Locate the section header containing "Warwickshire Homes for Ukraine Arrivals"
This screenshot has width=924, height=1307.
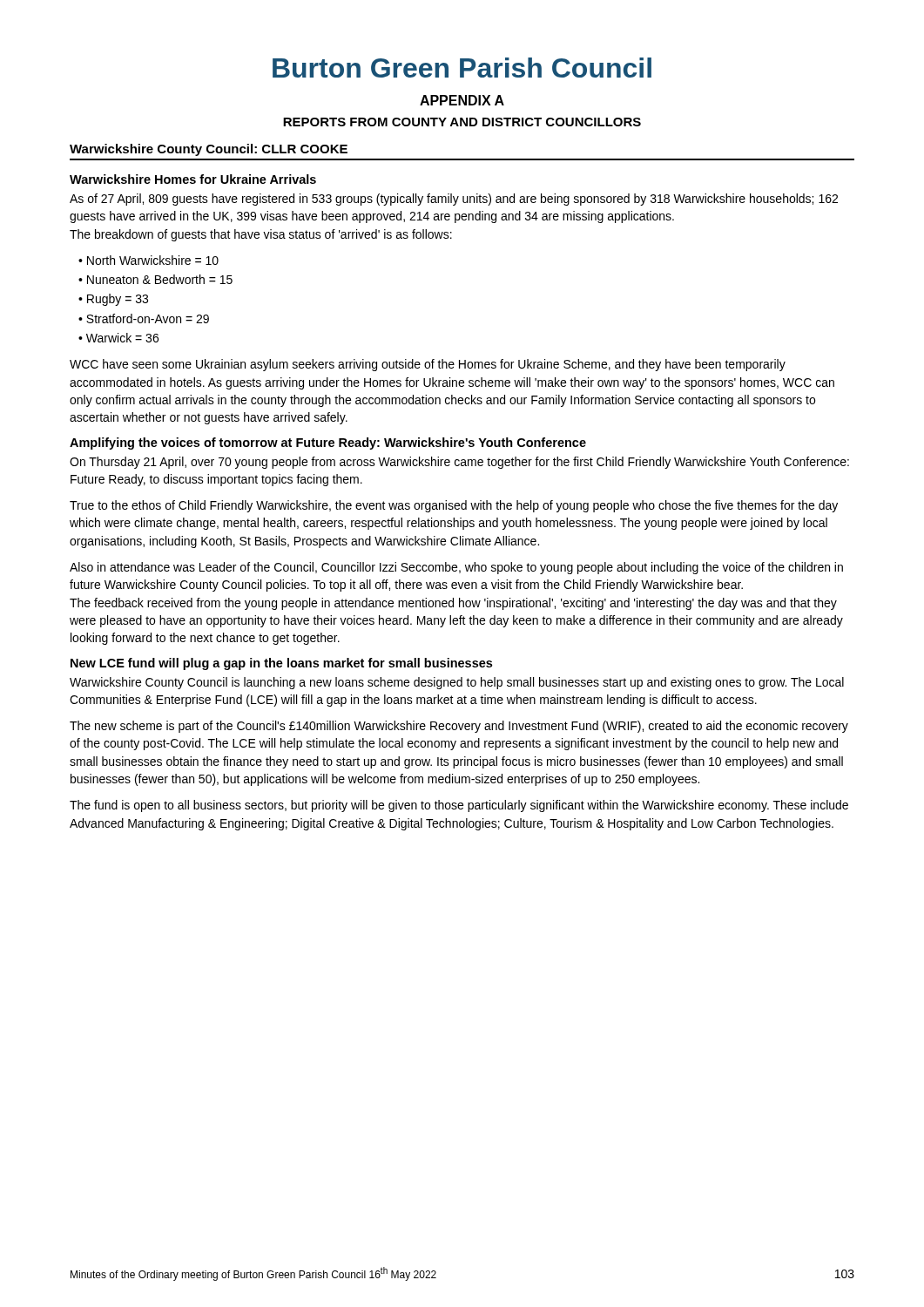(x=193, y=180)
